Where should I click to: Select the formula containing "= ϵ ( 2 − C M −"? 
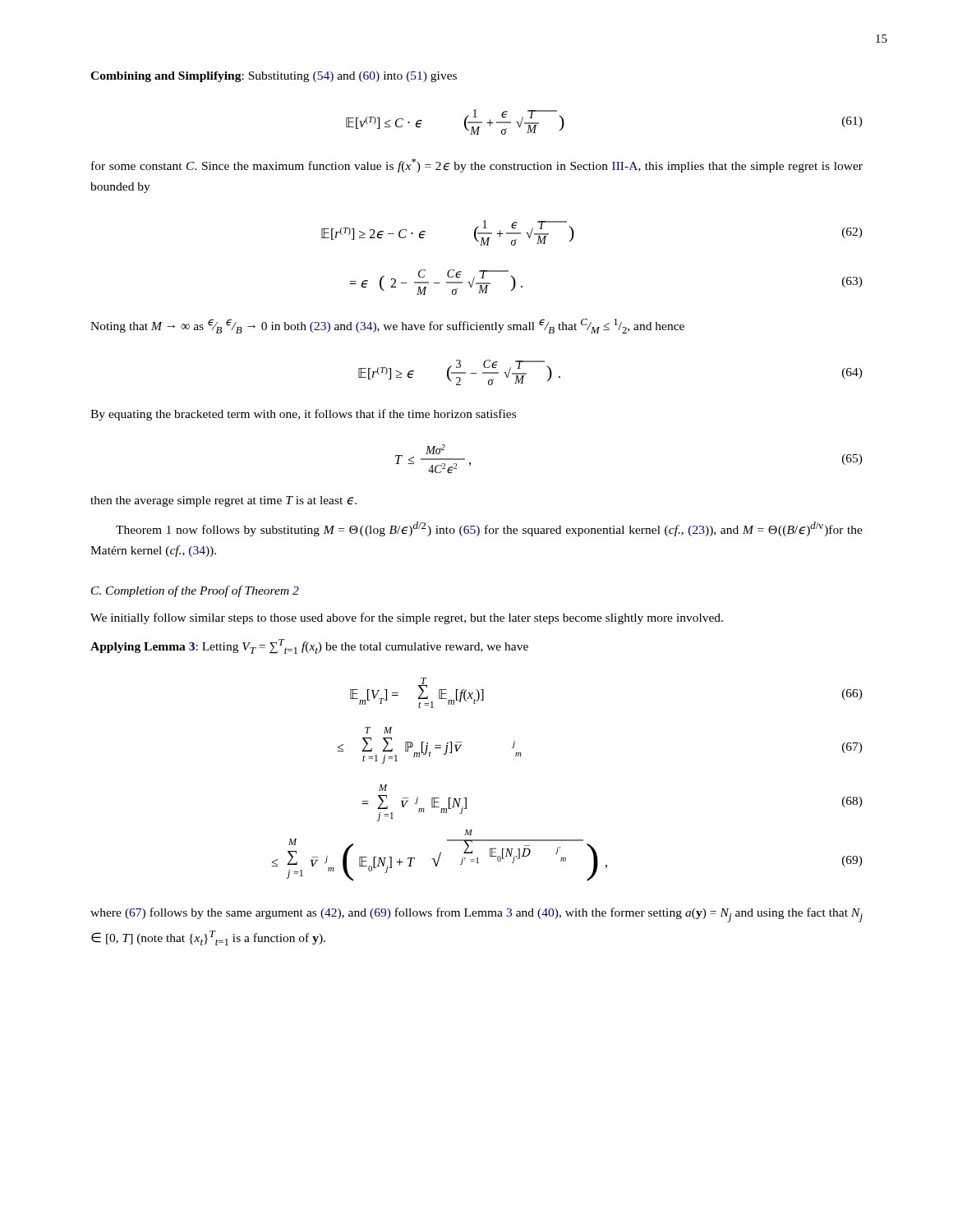click(x=421, y=282)
